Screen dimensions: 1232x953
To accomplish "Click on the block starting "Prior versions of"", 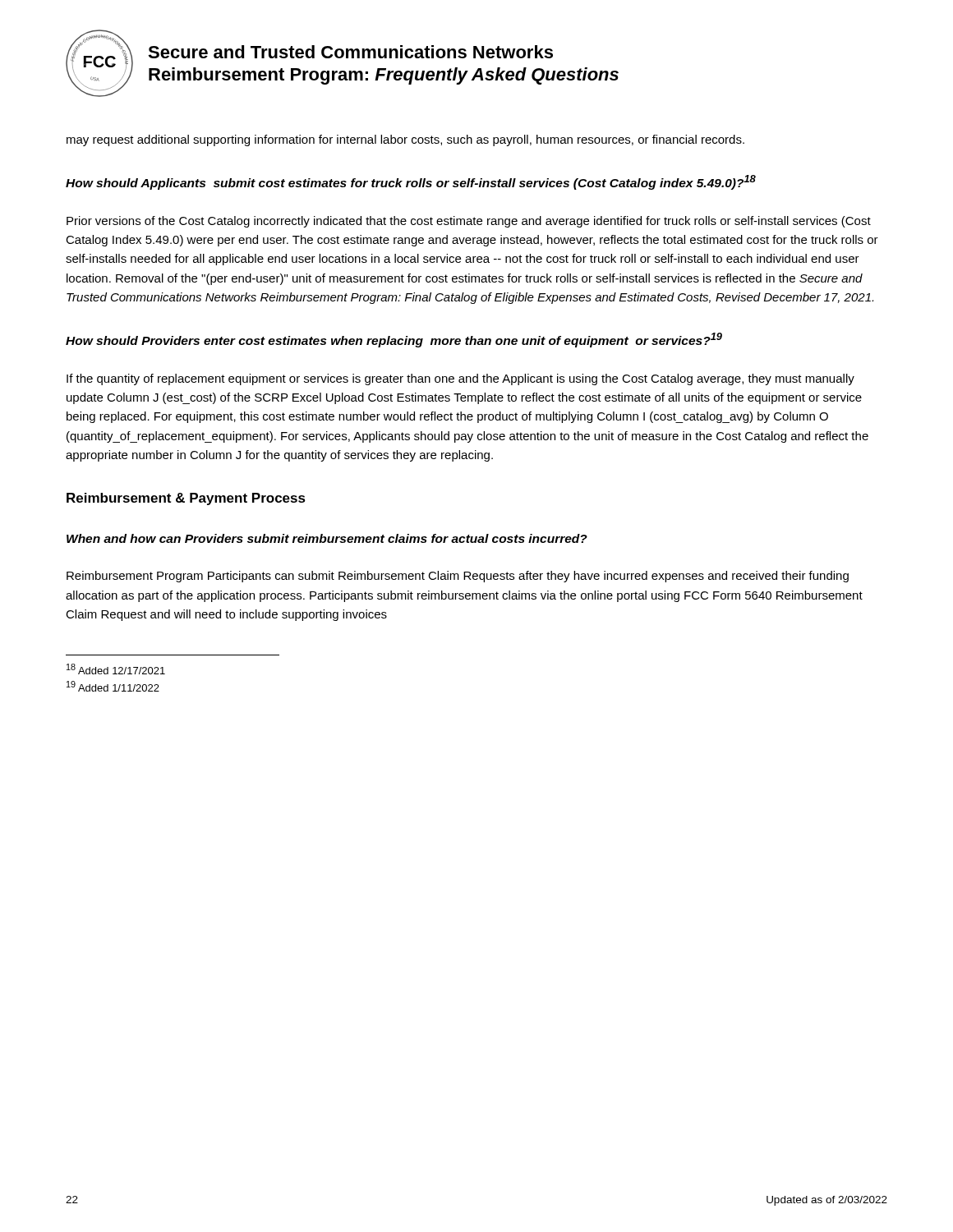I will pyautogui.click(x=472, y=259).
